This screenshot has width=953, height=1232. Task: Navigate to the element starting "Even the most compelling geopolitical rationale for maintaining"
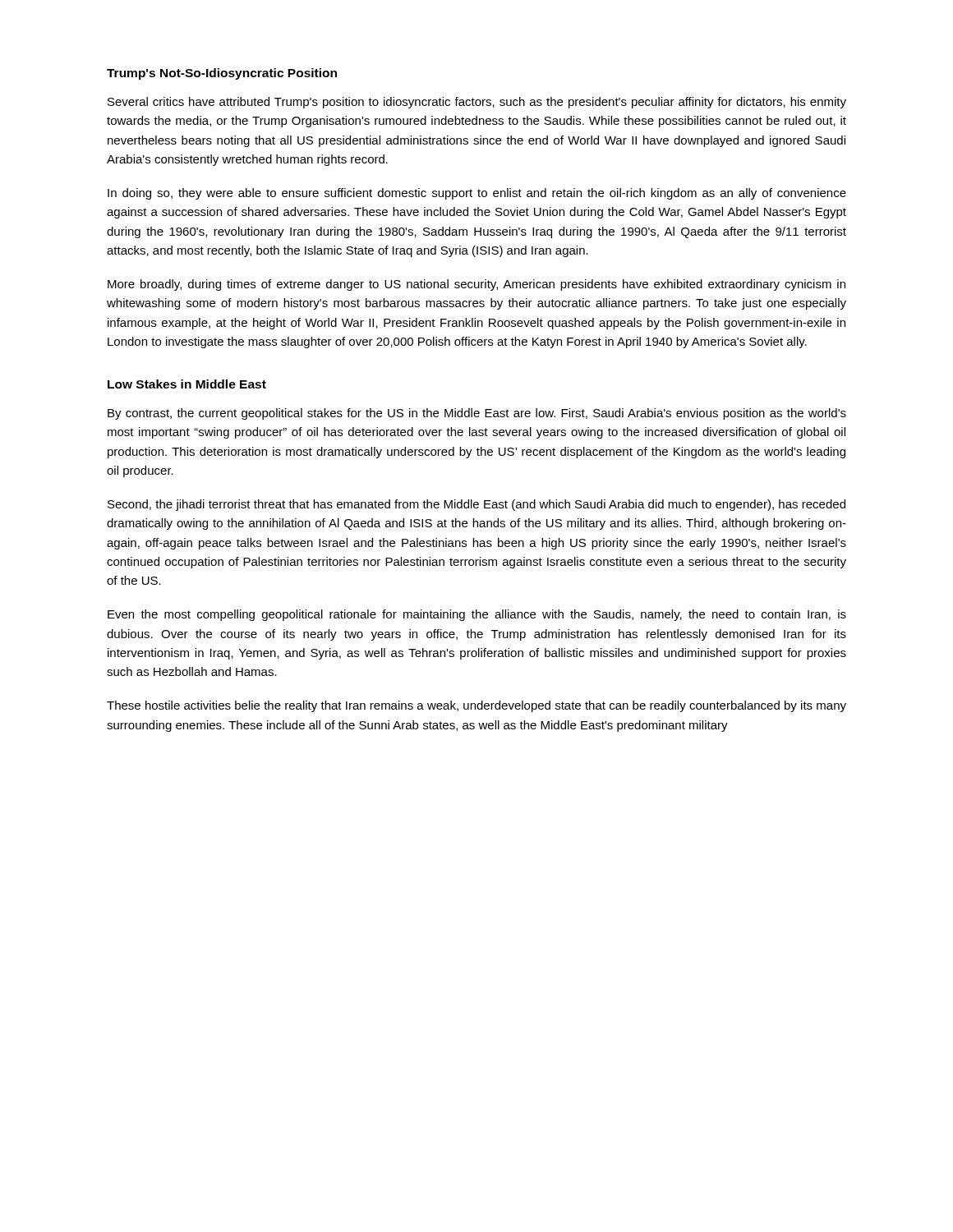point(476,643)
